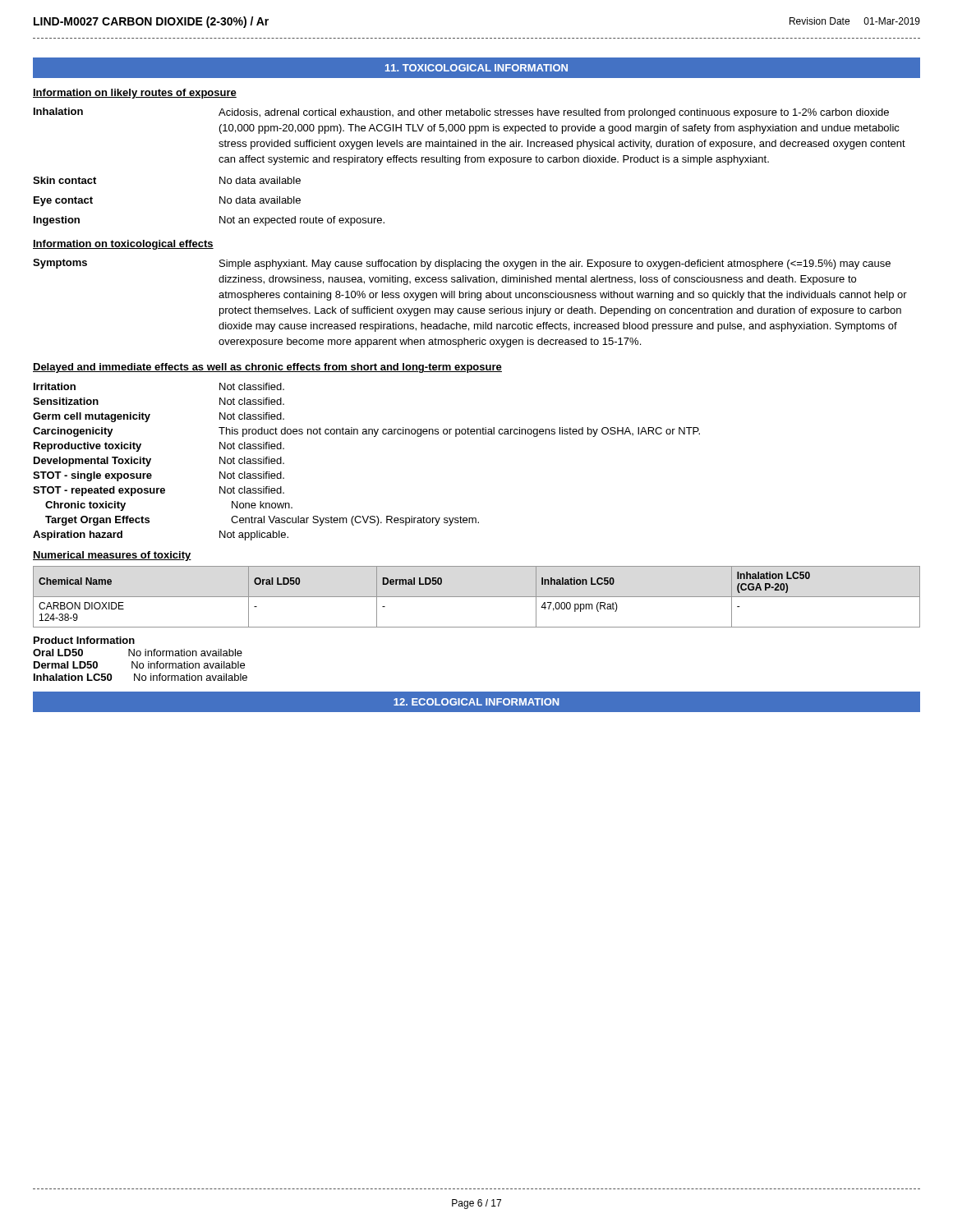Viewport: 953px width, 1232px height.
Task: Point to the block starting "Inhalation Acidosis, adrenal cortical exhaustion,"
Action: [x=476, y=136]
